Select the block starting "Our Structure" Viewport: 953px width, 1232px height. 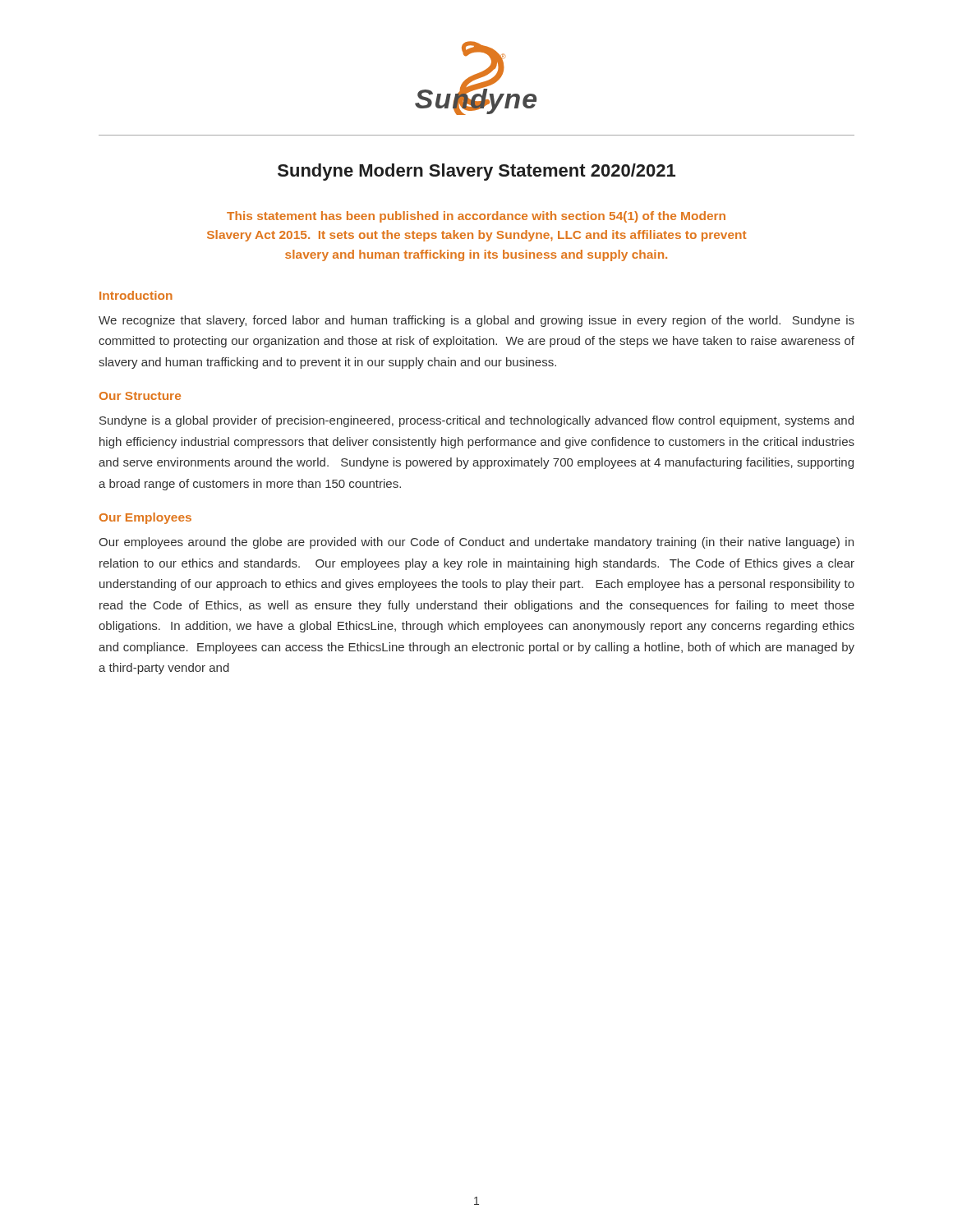click(140, 396)
